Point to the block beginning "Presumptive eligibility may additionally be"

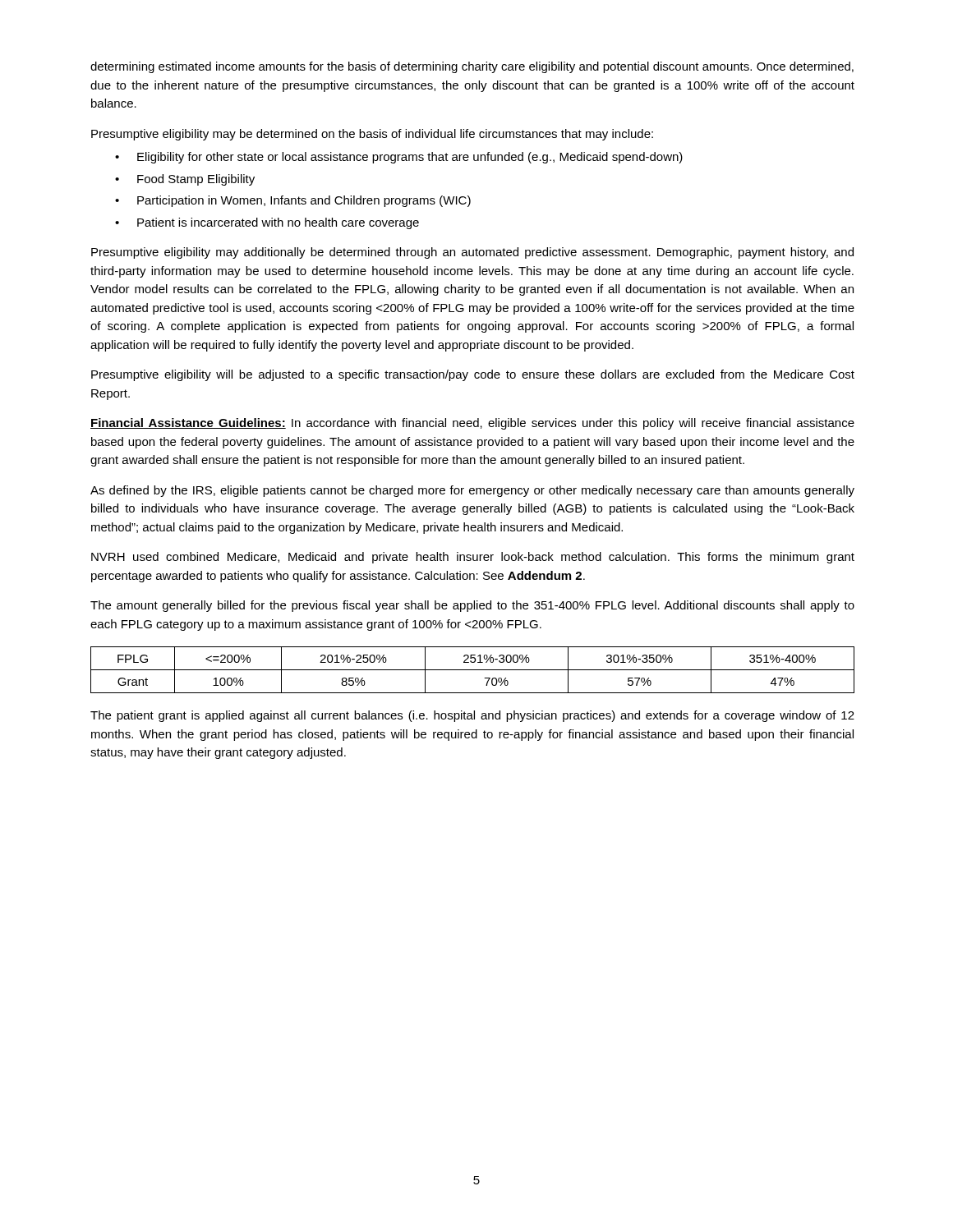tap(472, 298)
